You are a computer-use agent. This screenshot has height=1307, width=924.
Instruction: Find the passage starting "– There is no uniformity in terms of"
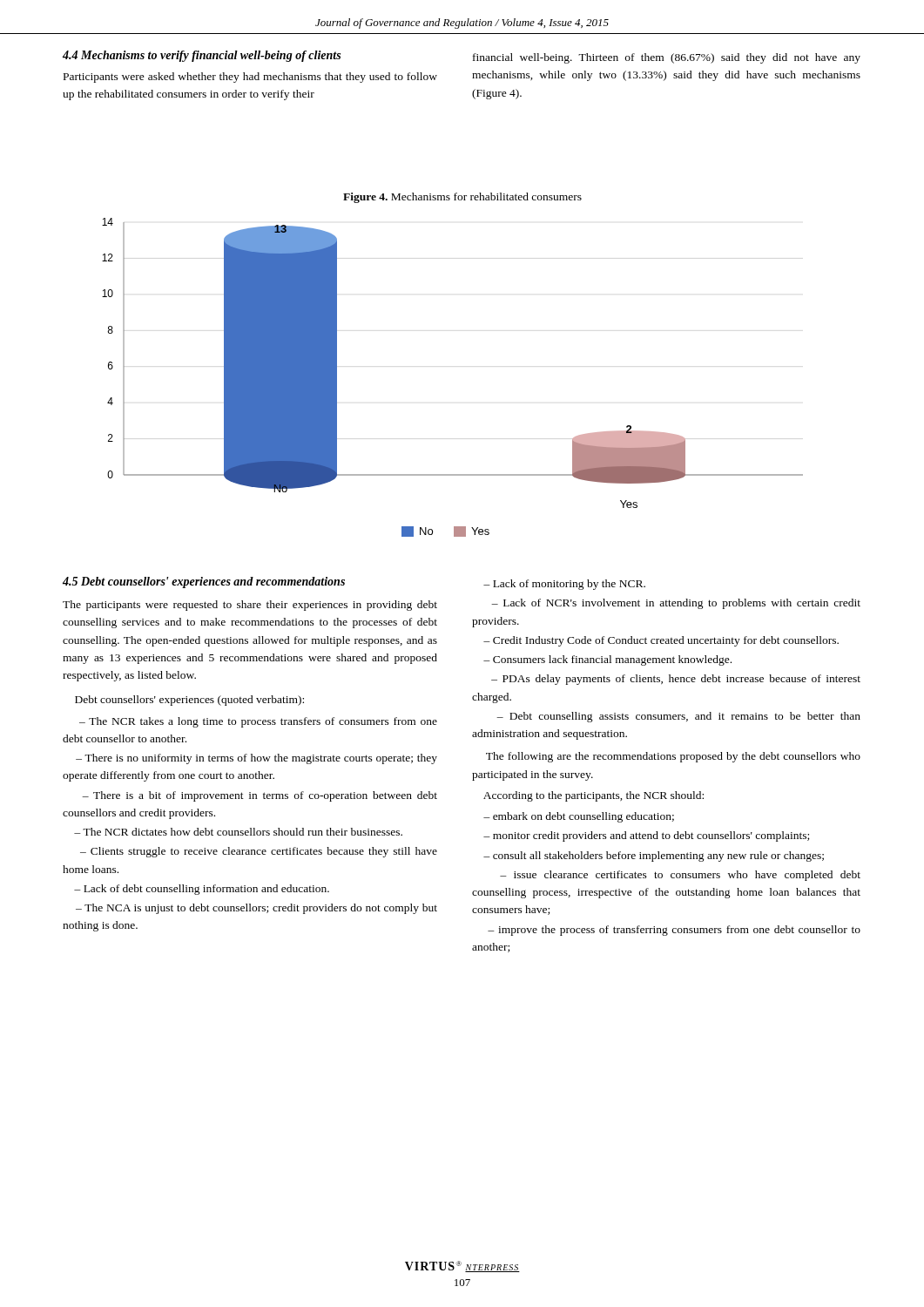(250, 766)
